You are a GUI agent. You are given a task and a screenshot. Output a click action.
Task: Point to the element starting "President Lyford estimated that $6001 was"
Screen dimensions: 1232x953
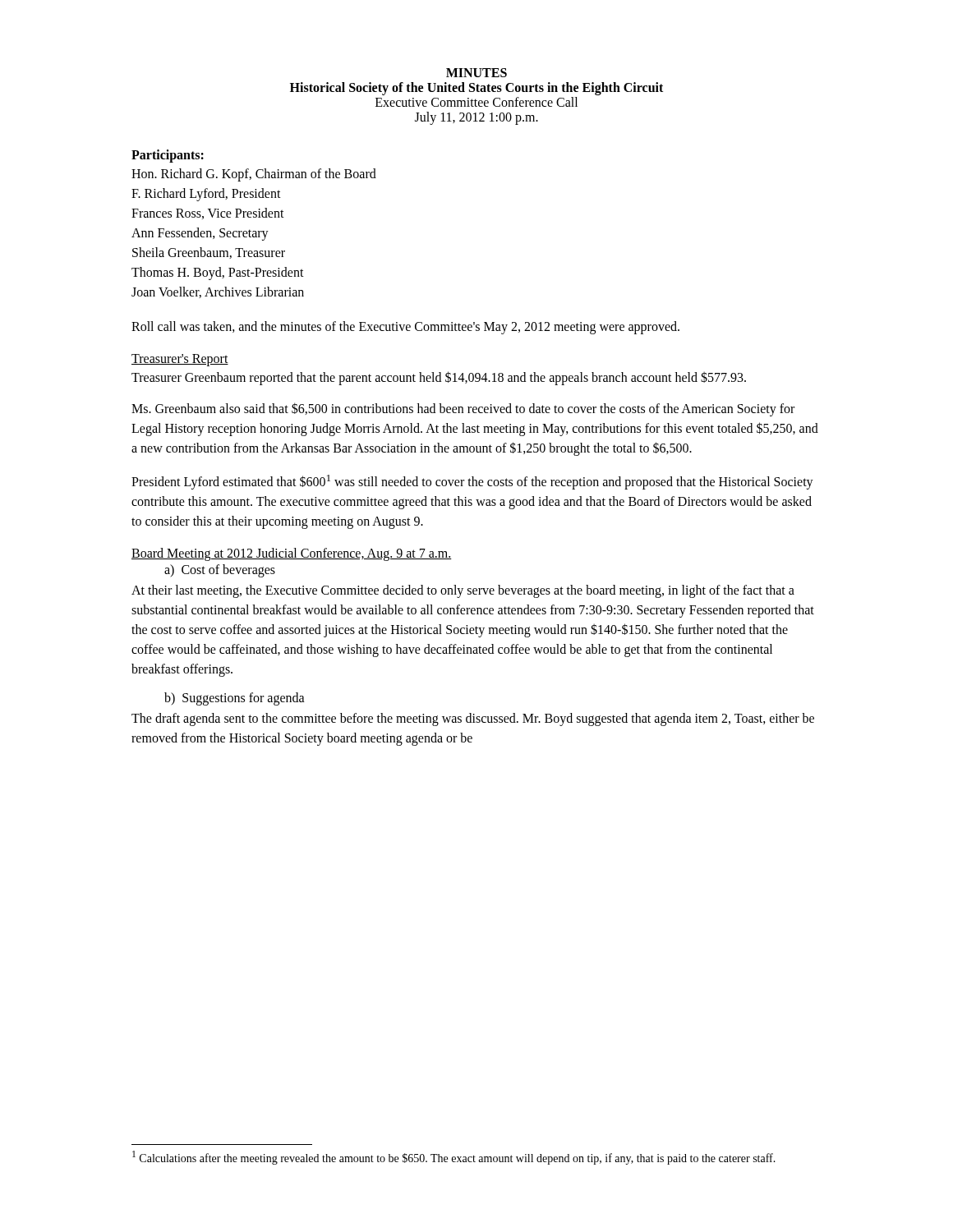[x=476, y=501]
